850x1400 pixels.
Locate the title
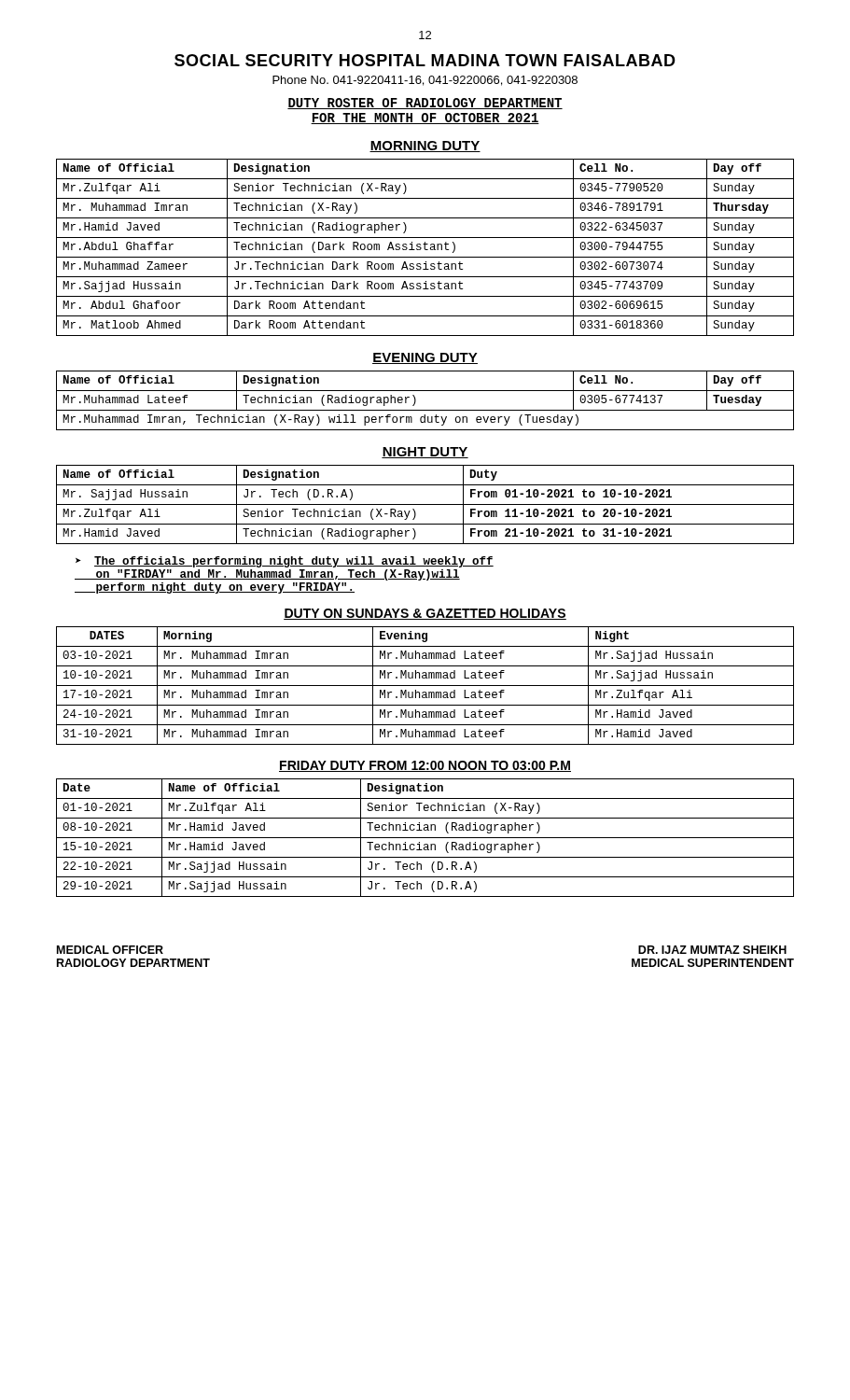425,61
